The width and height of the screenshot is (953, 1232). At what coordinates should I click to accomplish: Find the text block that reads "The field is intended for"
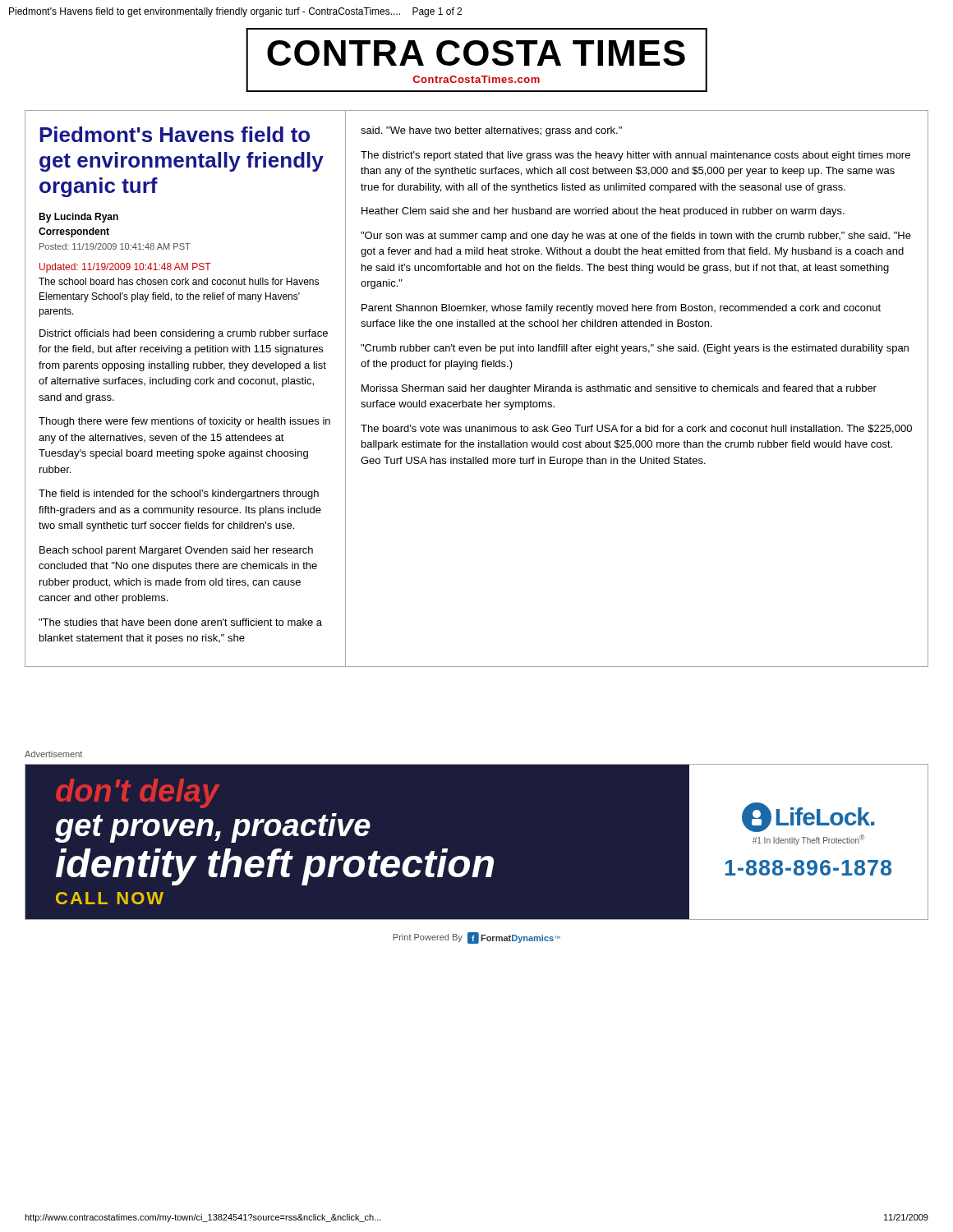point(180,510)
